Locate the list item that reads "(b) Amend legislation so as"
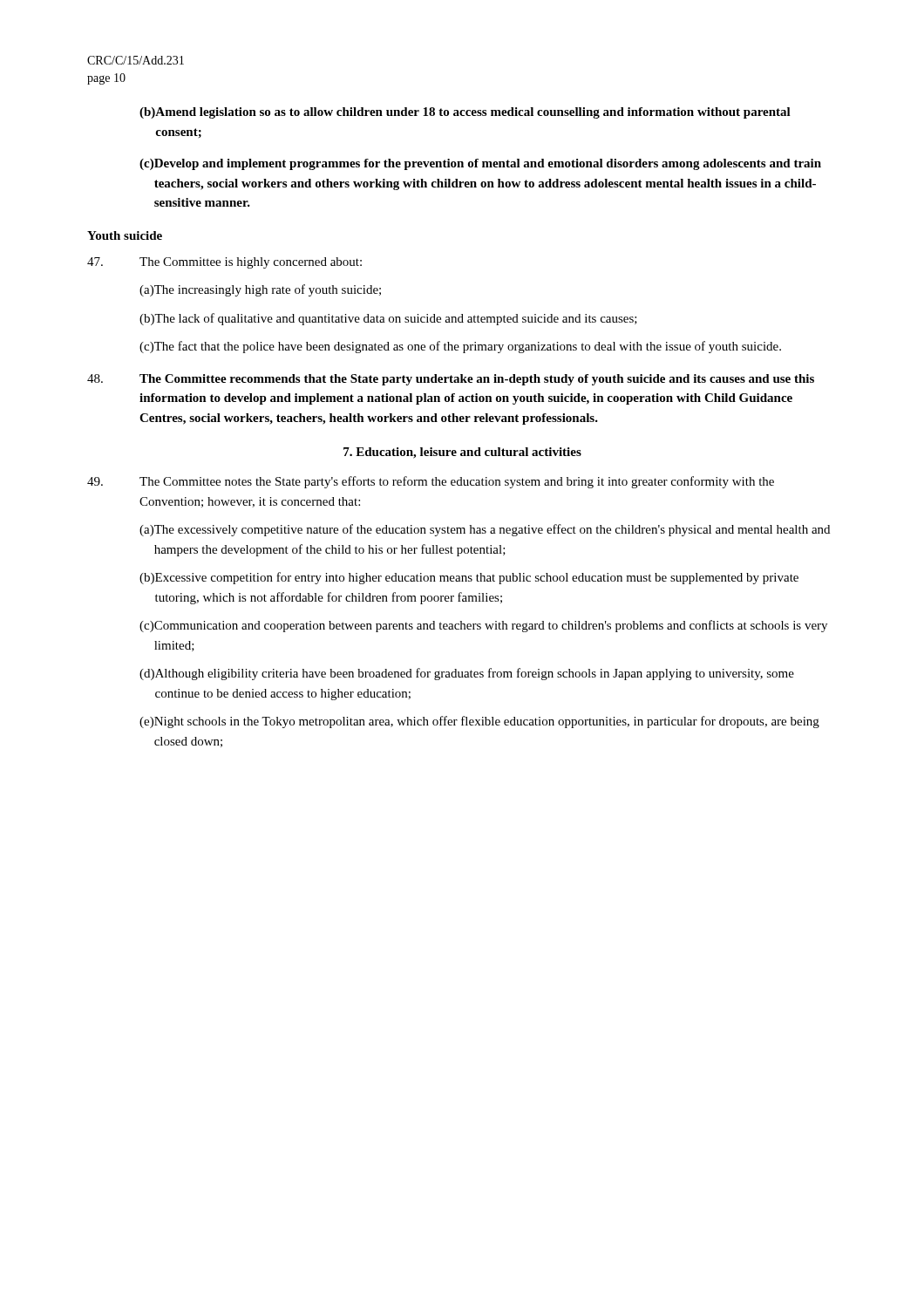 pos(462,122)
